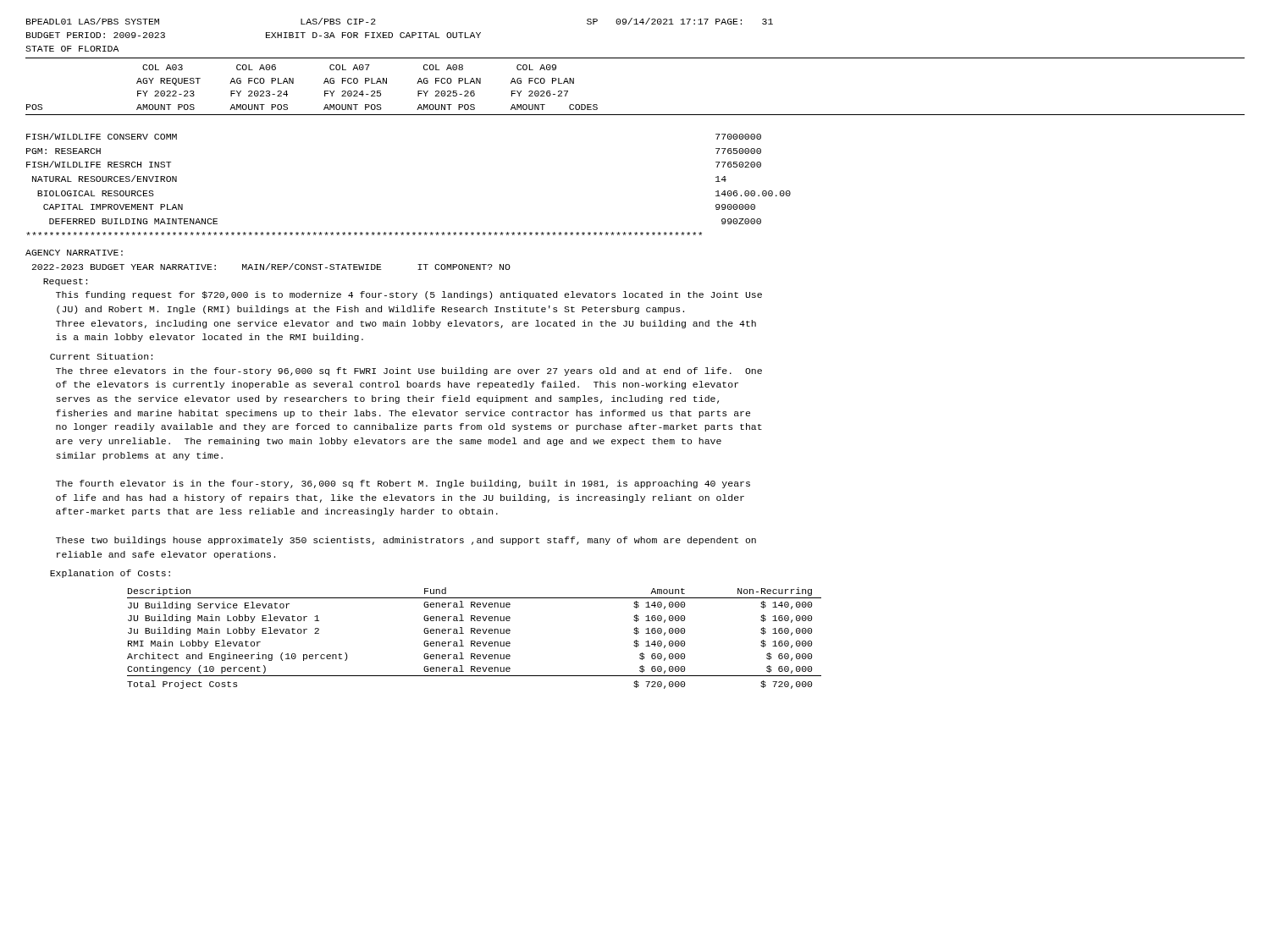
Task: Where does it say "Explanation of Costs:"?
Action: [102, 573]
